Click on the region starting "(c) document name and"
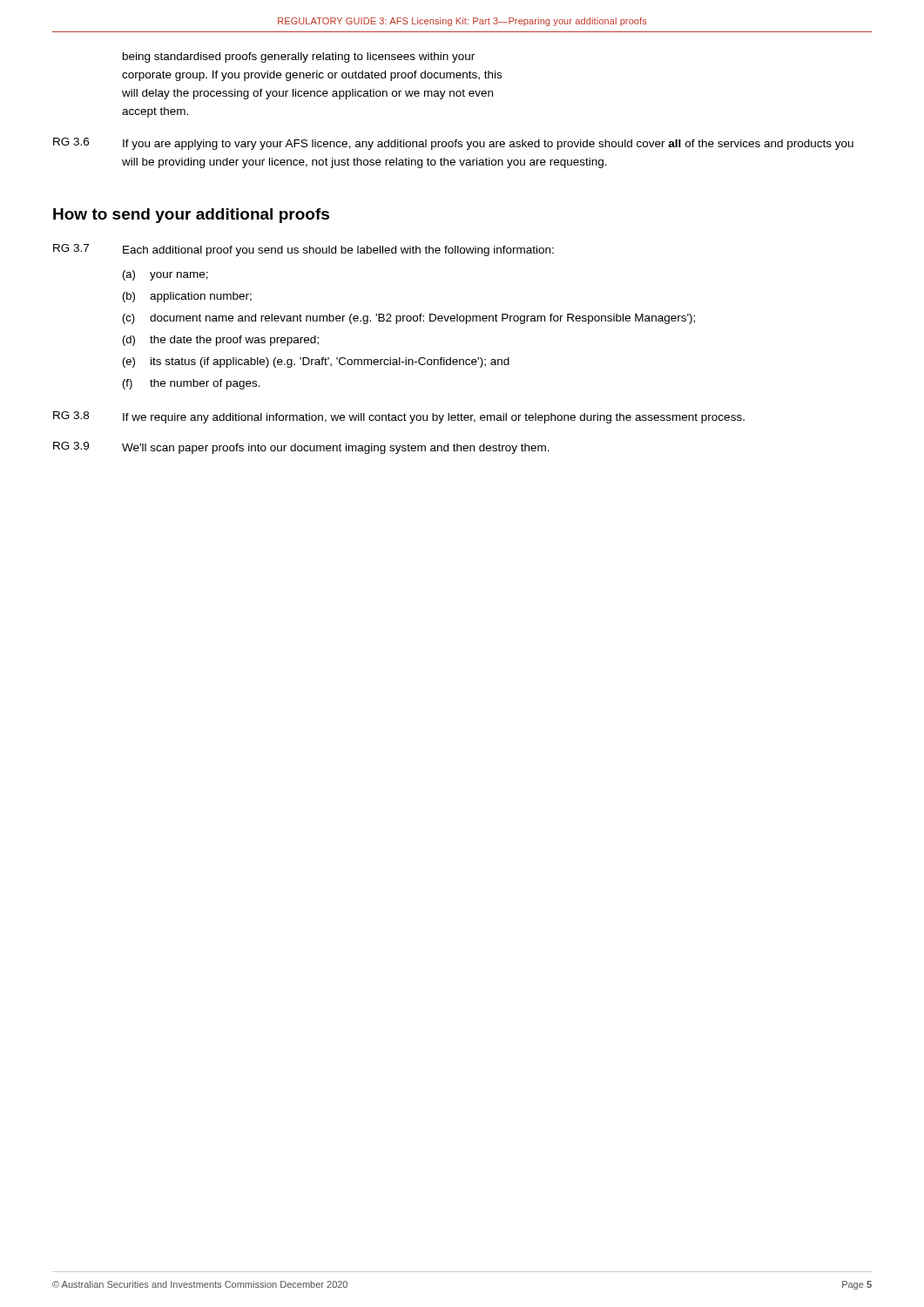Viewport: 924px width, 1307px height. point(497,319)
